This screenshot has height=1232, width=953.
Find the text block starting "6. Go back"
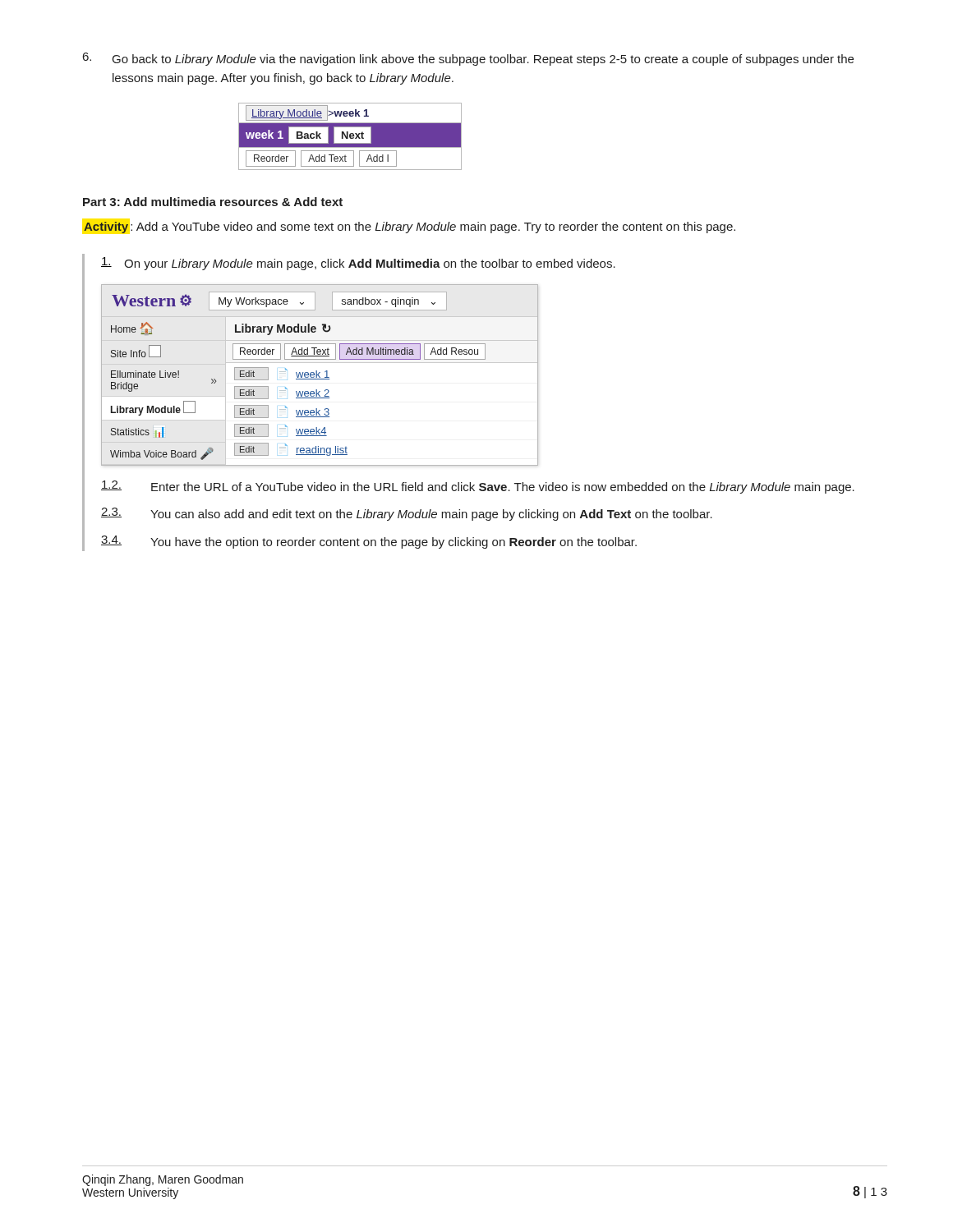point(485,68)
